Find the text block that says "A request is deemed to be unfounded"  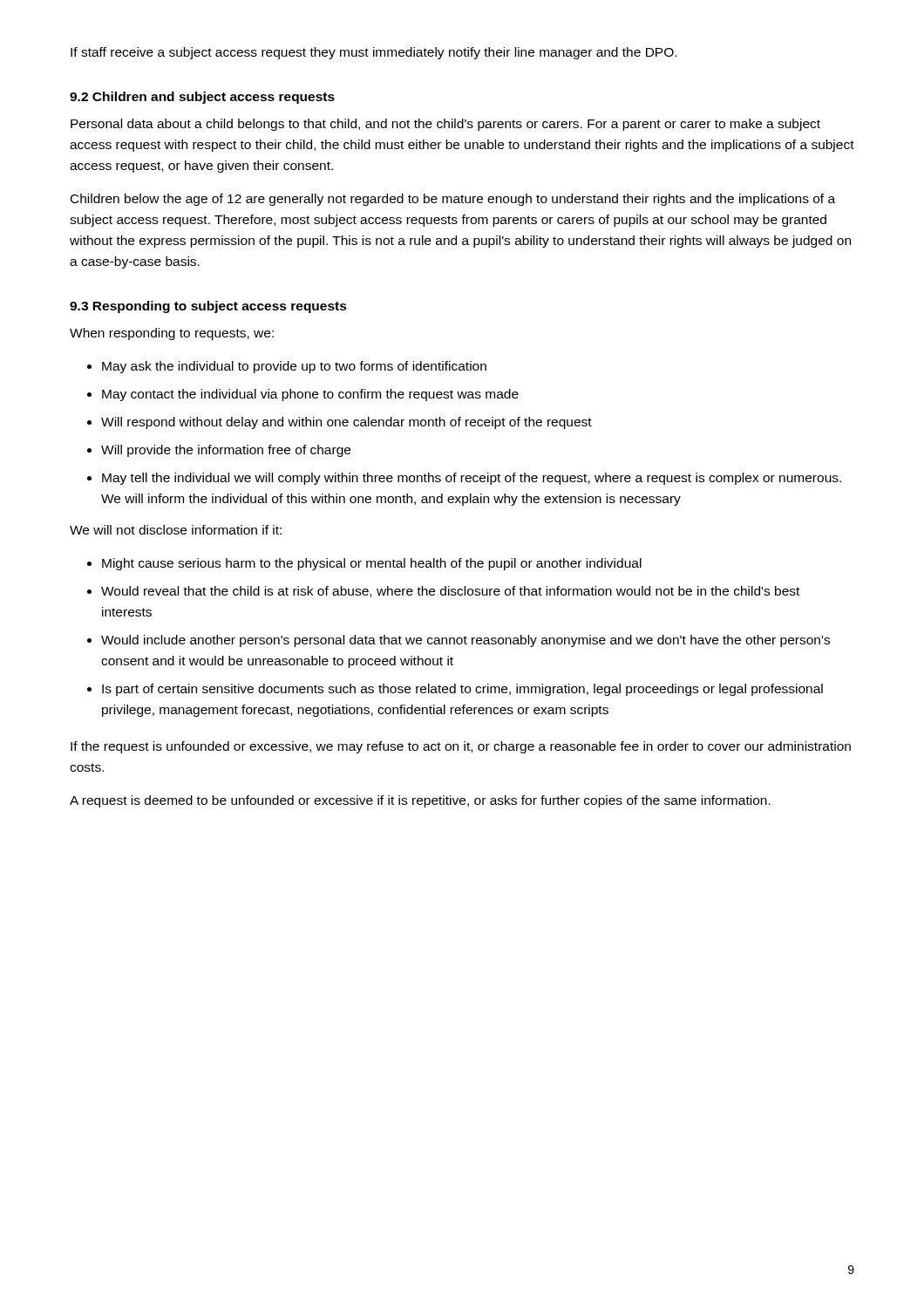tap(420, 800)
